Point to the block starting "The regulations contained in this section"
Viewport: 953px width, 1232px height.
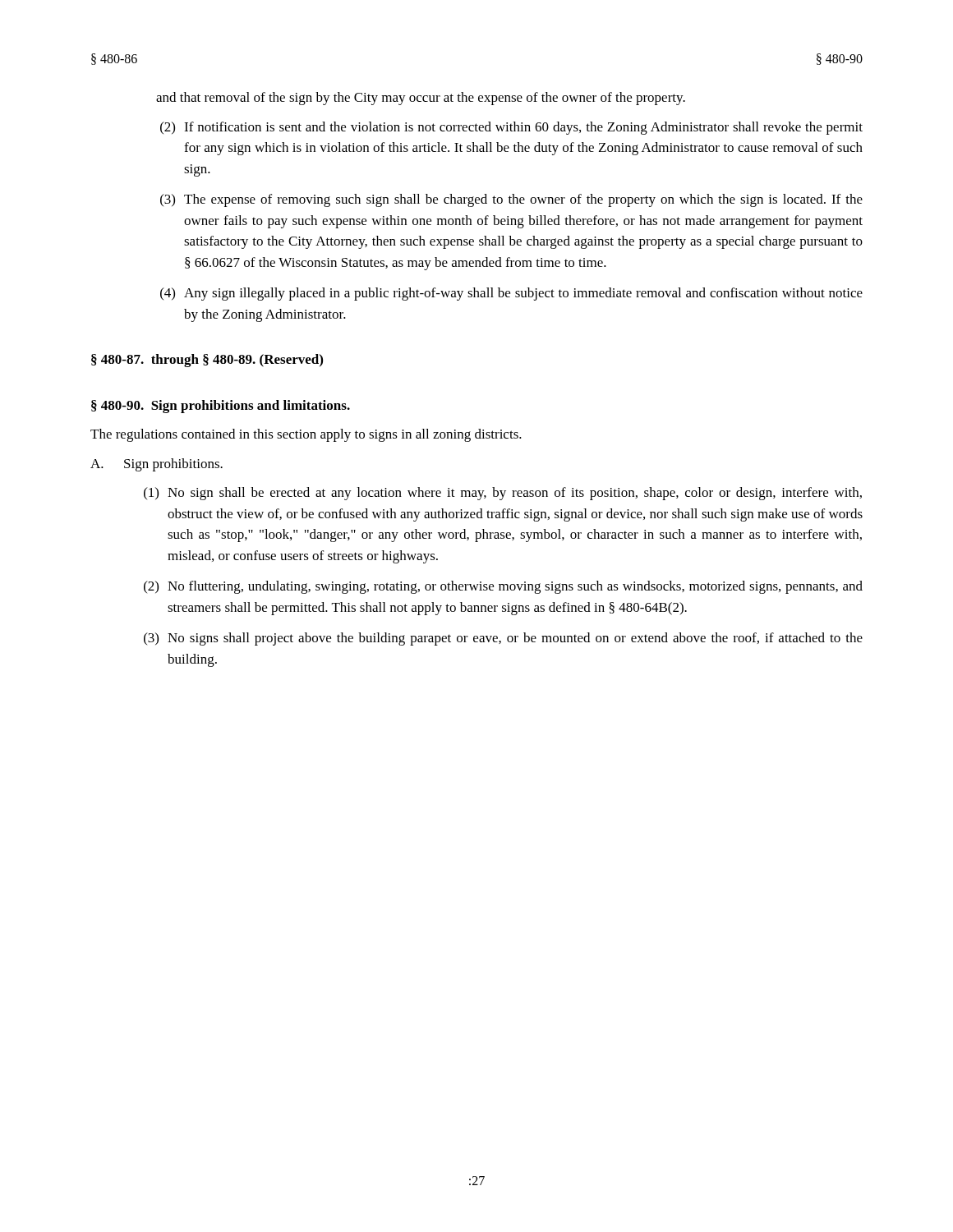point(306,434)
